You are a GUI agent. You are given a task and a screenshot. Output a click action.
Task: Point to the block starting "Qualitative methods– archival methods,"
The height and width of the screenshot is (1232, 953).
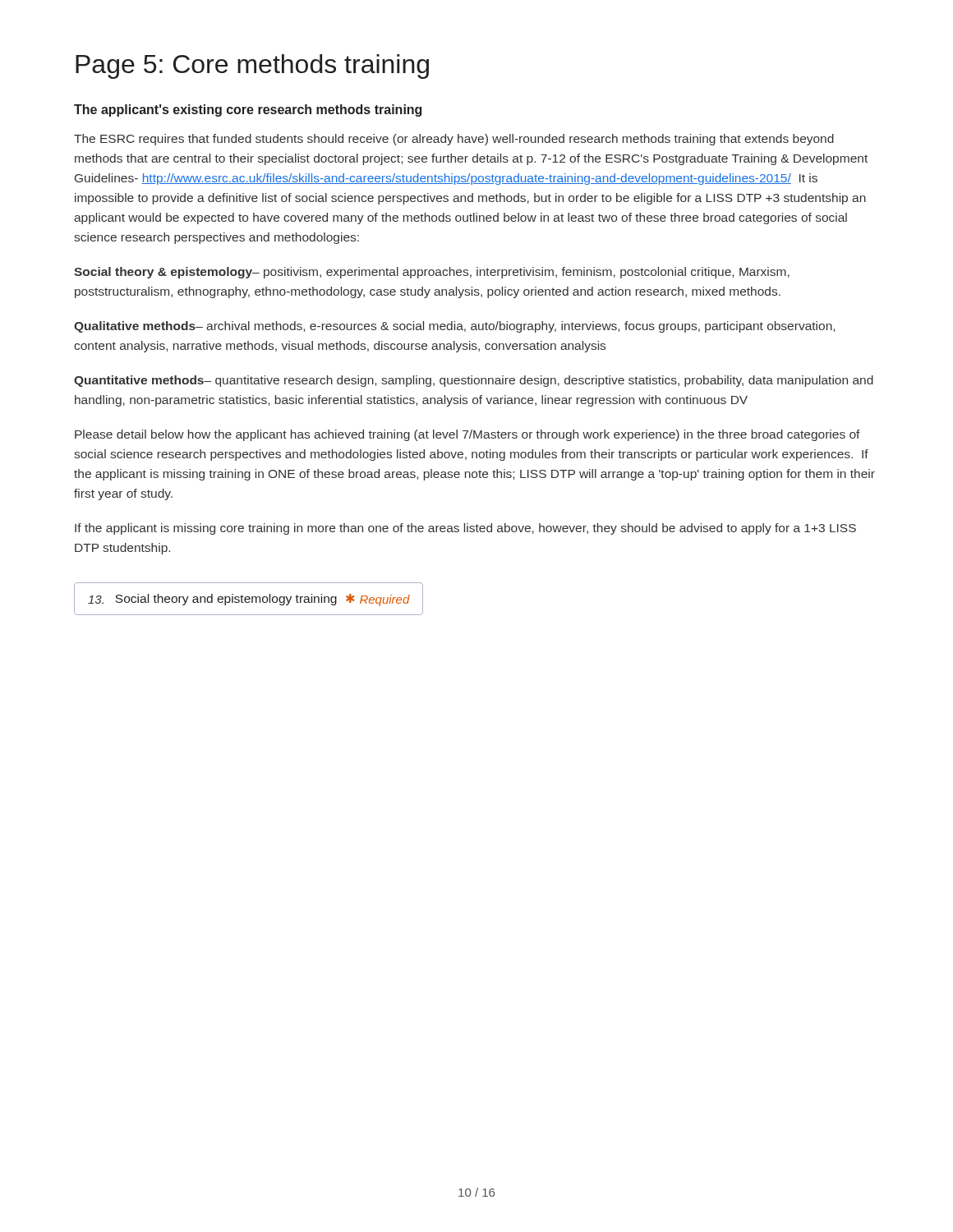point(476,336)
